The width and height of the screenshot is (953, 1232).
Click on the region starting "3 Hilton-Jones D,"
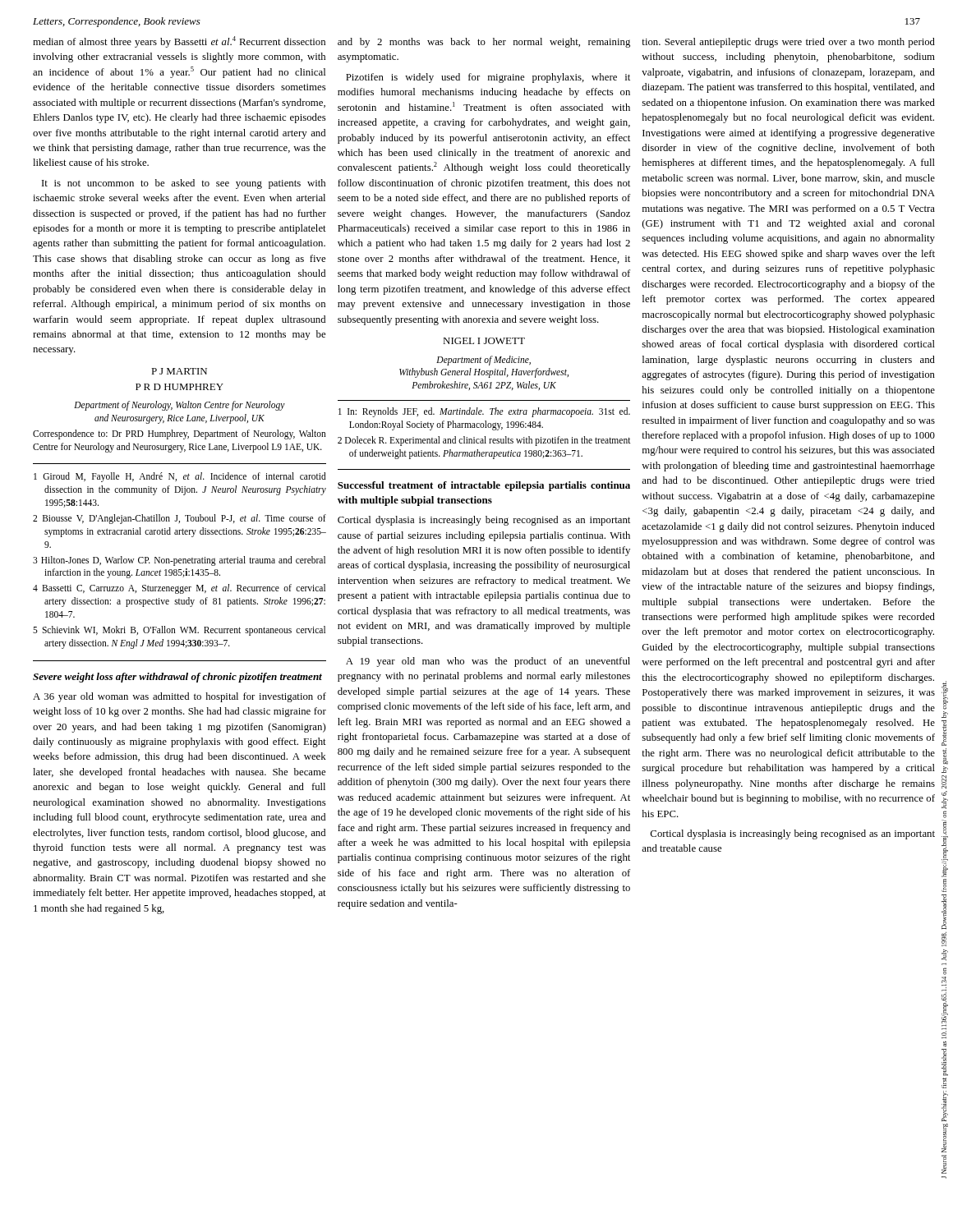pos(179,566)
